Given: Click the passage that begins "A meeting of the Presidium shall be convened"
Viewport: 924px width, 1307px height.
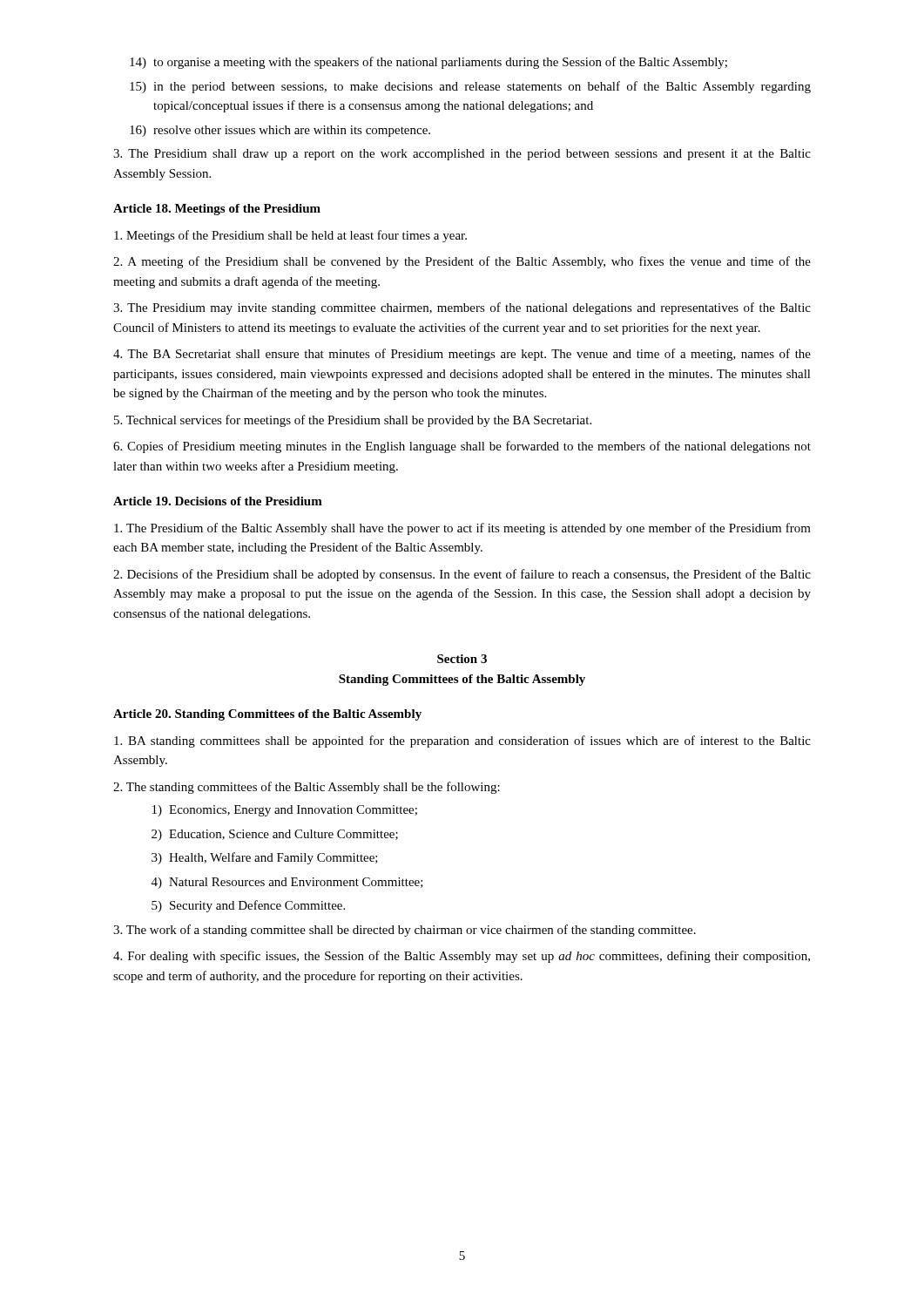Looking at the screenshot, I should point(462,271).
